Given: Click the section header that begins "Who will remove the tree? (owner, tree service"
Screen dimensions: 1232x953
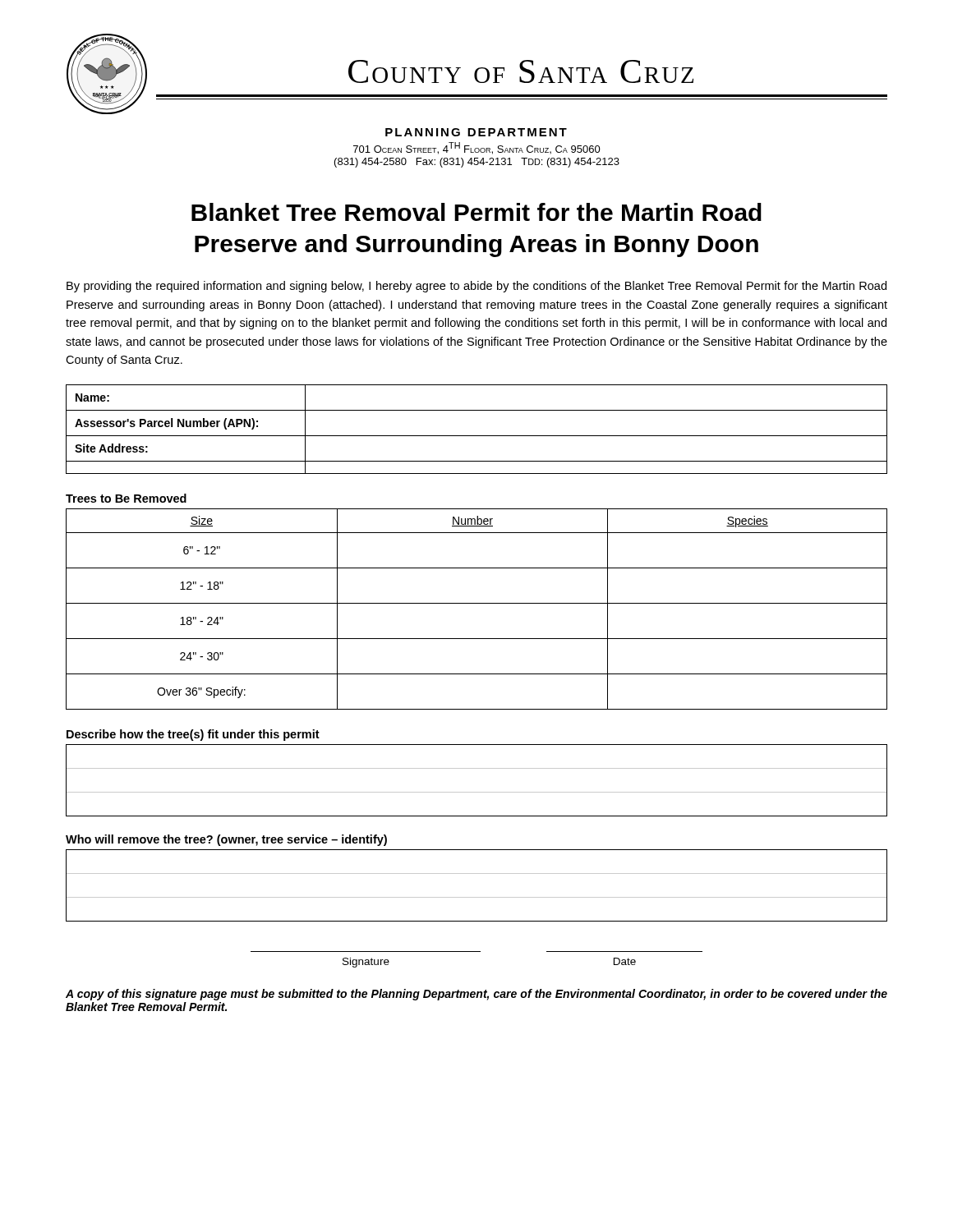Looking at the screenshot, I should (227, 839).
